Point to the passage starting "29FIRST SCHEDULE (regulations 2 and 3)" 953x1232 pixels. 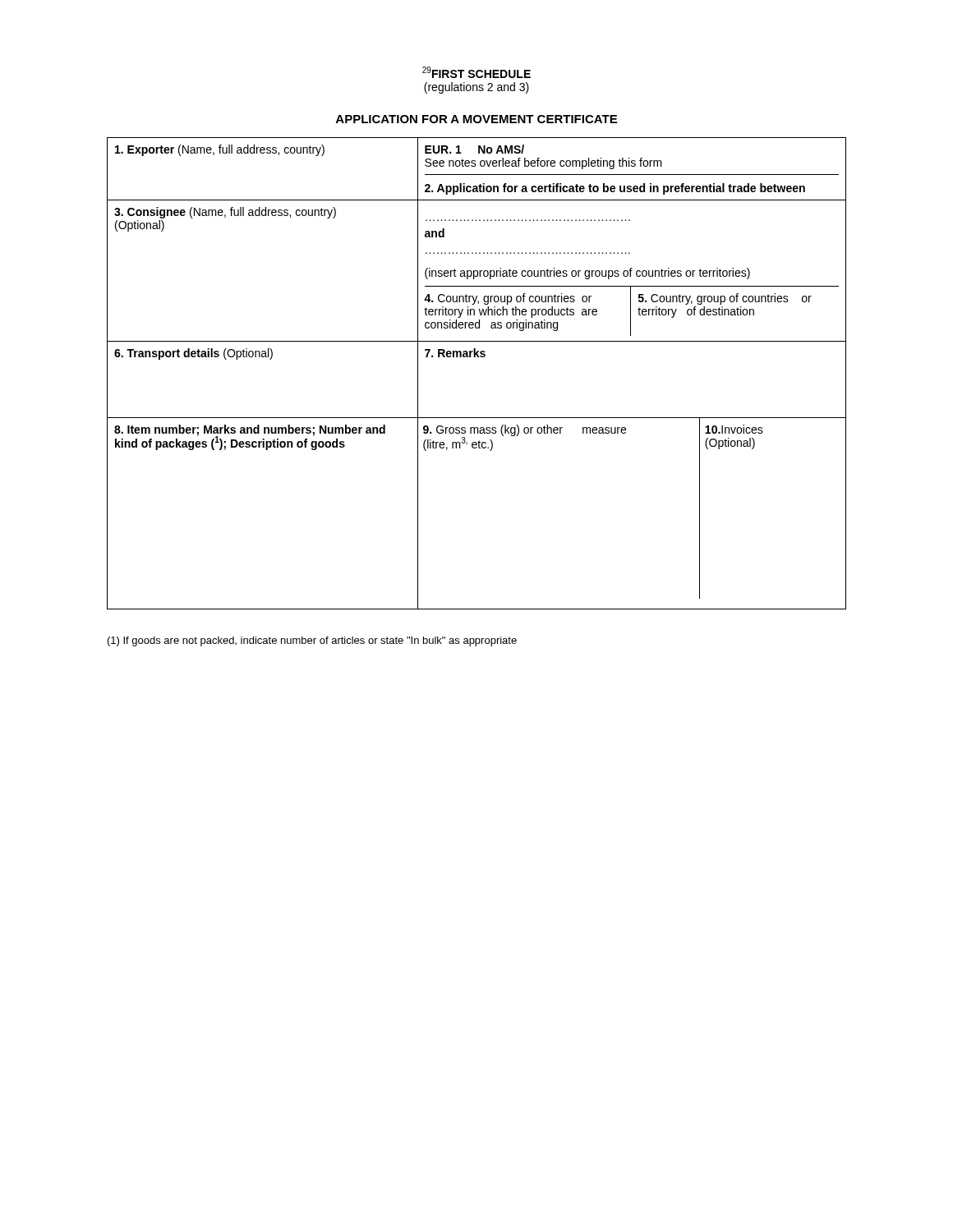point(476,80)
